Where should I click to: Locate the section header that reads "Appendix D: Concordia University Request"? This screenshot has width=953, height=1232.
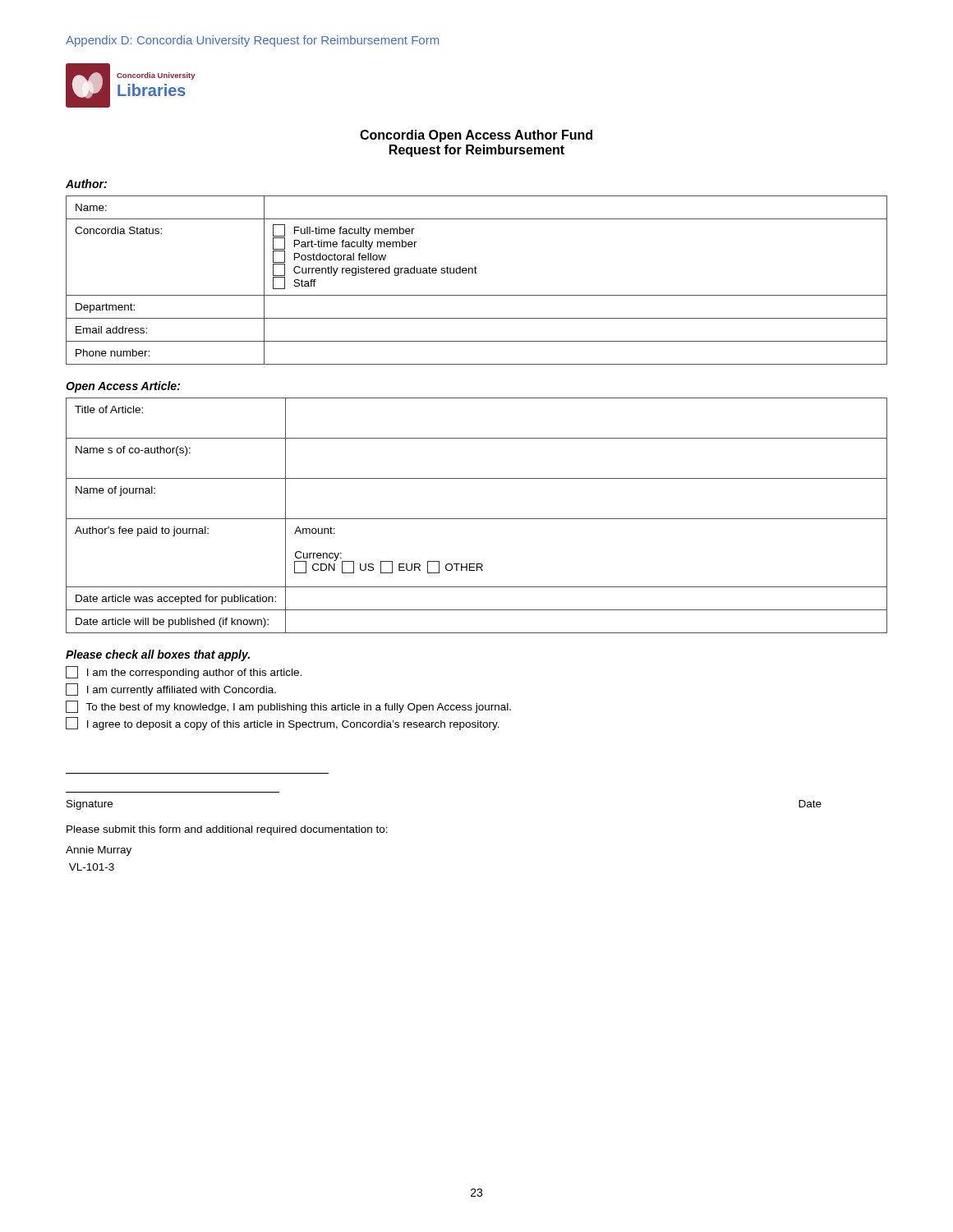click(x=253, y=40)
